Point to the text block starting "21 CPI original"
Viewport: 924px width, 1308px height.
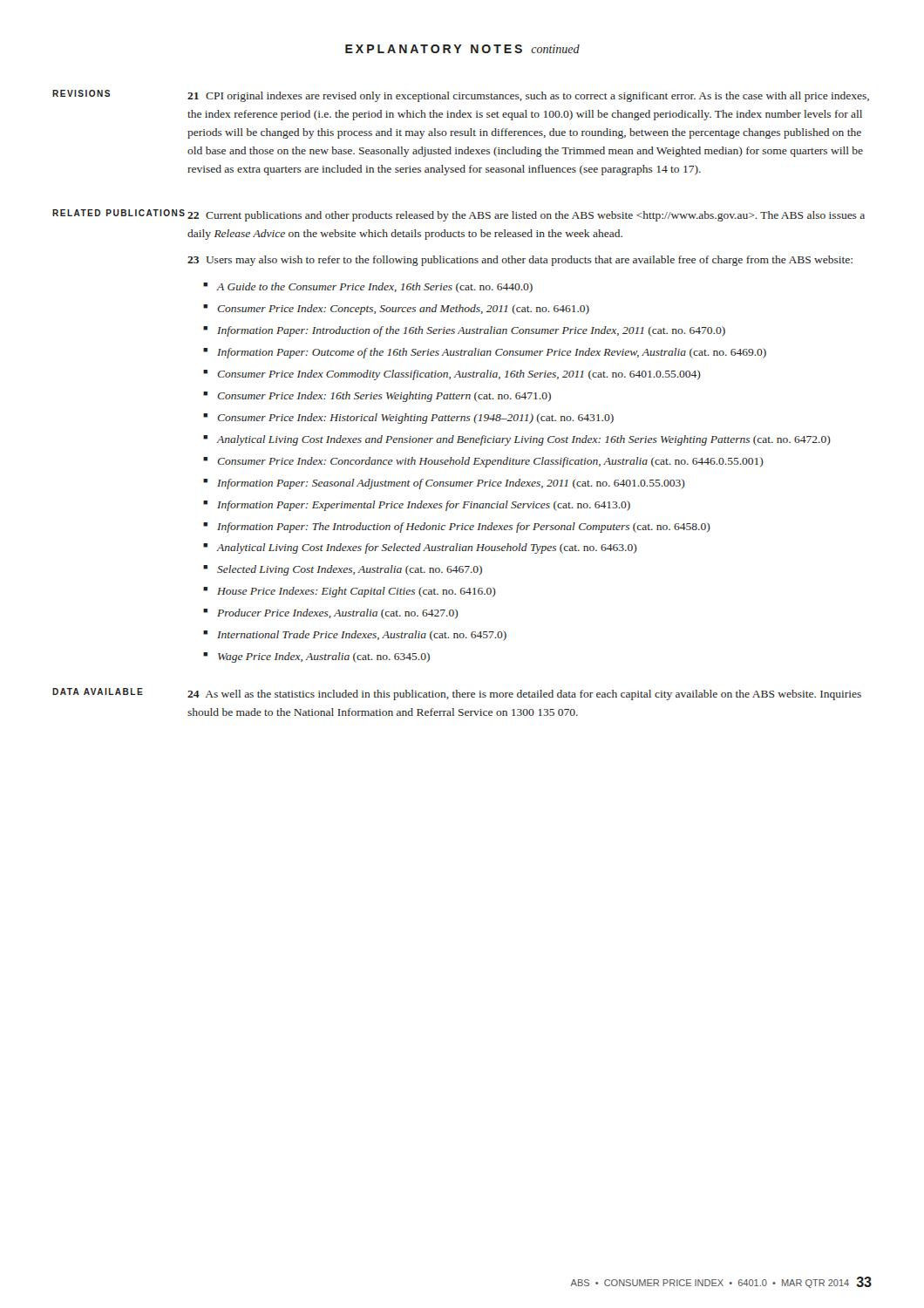(x=530, y=133)
